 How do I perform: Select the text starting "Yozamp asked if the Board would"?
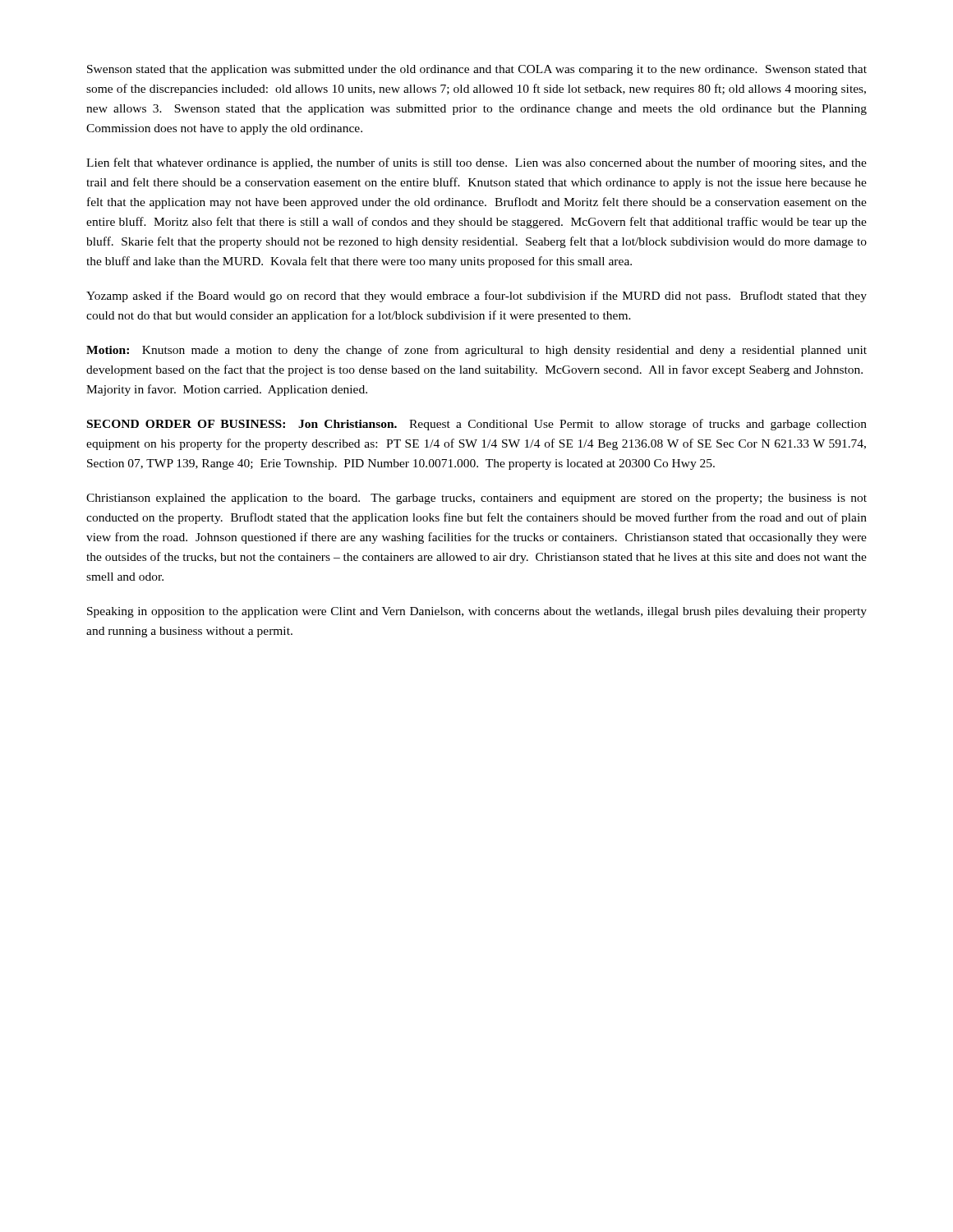coord(476,305)
